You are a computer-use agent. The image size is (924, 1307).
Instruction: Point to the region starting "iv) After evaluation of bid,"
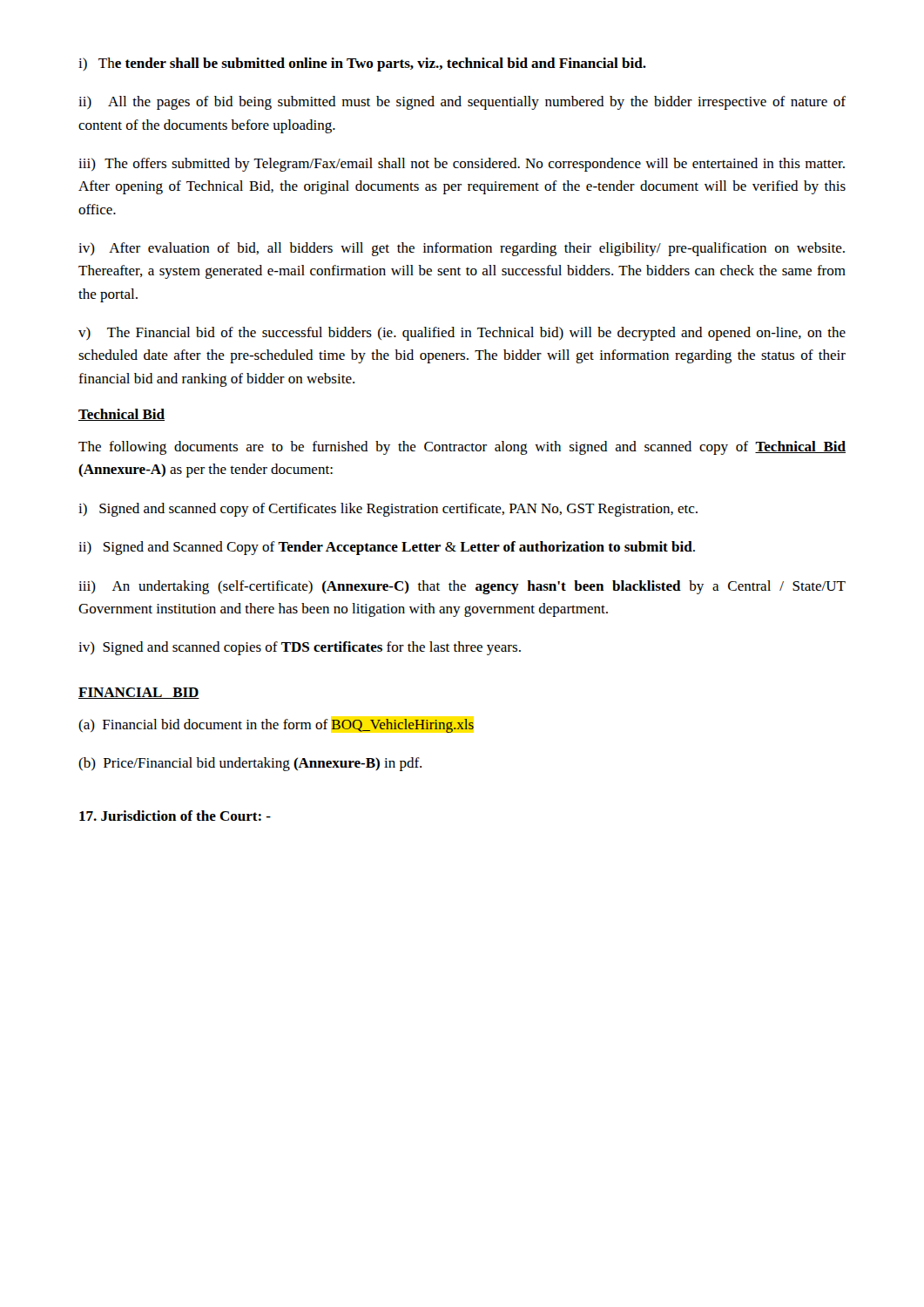click(x=462, y=271)
